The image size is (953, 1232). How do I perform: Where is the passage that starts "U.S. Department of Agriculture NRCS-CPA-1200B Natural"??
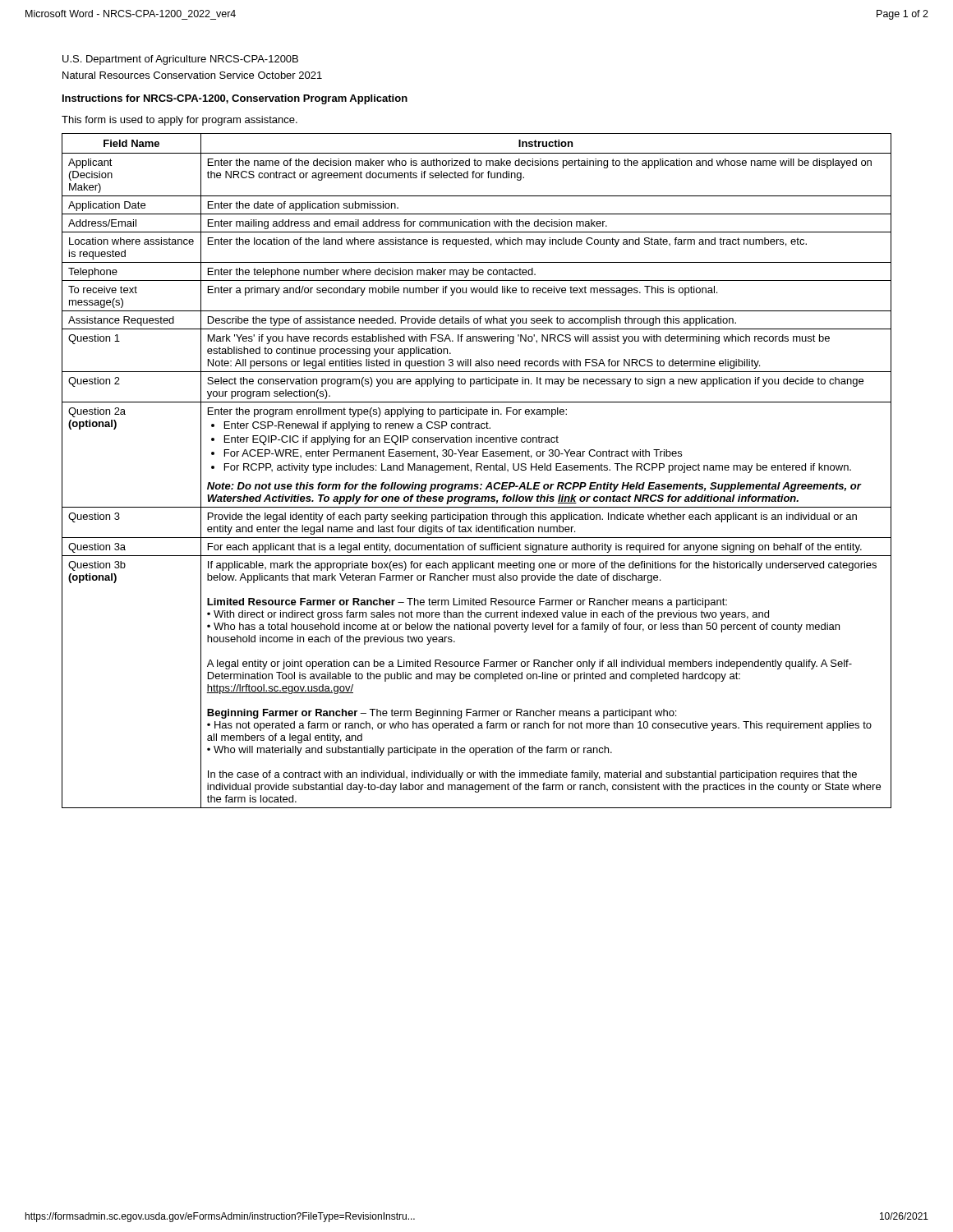pos(192,67)
